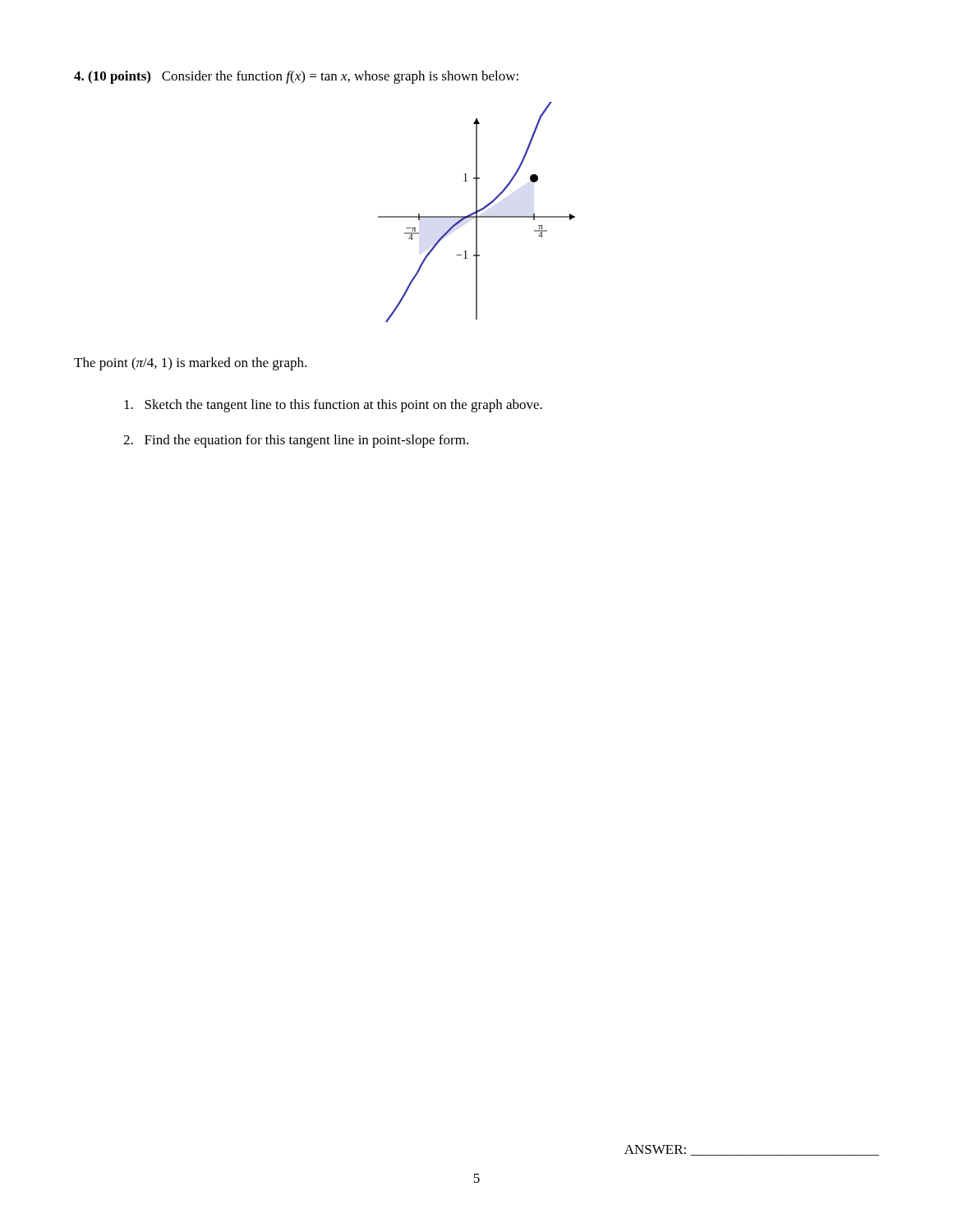Click on the text block starting "ANSWER: ___________________________"
The height and width of the screenshot is (1232, 953).
point(752,1149)
